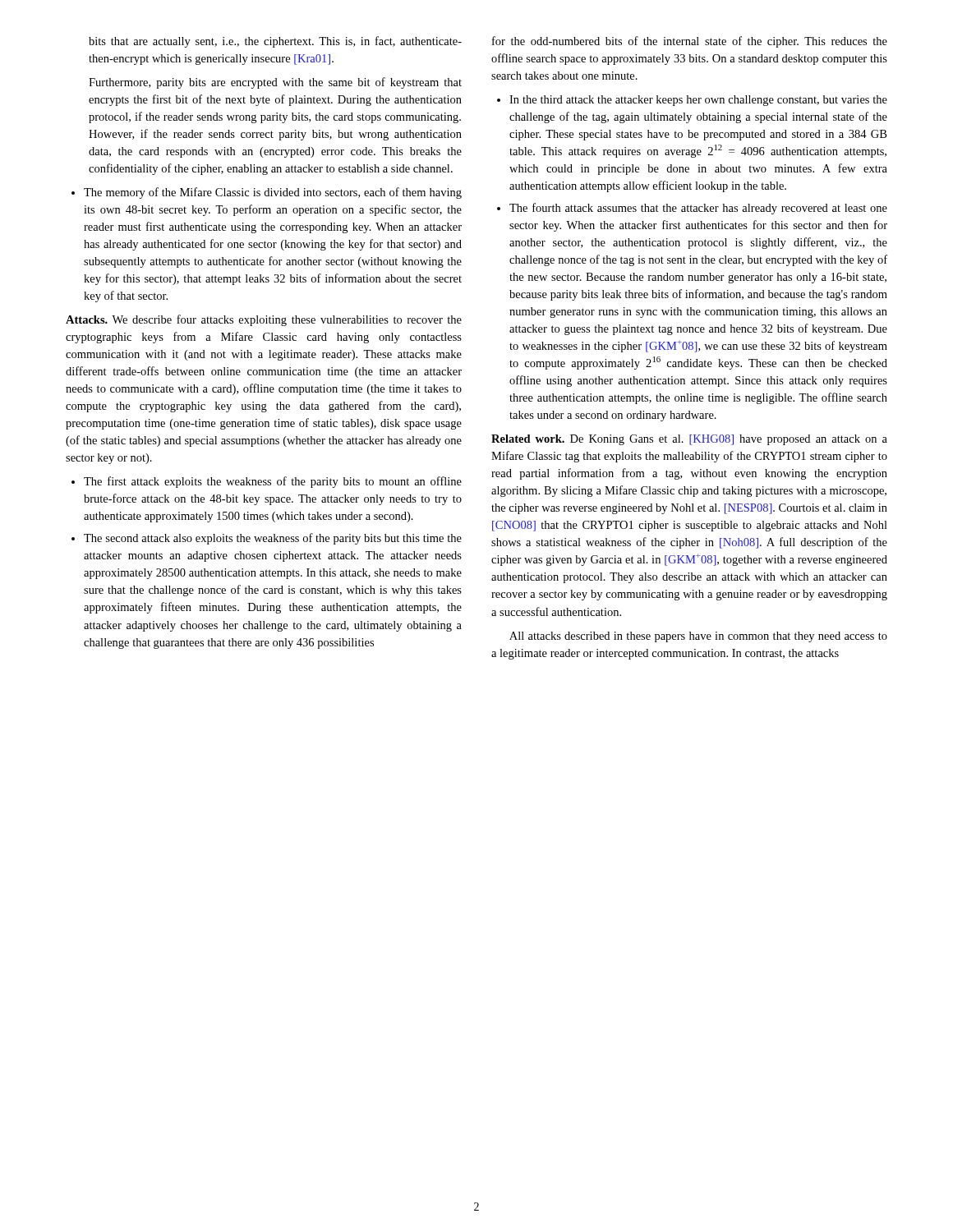The height and width of the screenshot is (1232, 953).
Task: Where is the passage that starts "The first attack"?
Action: click(264, 562)
